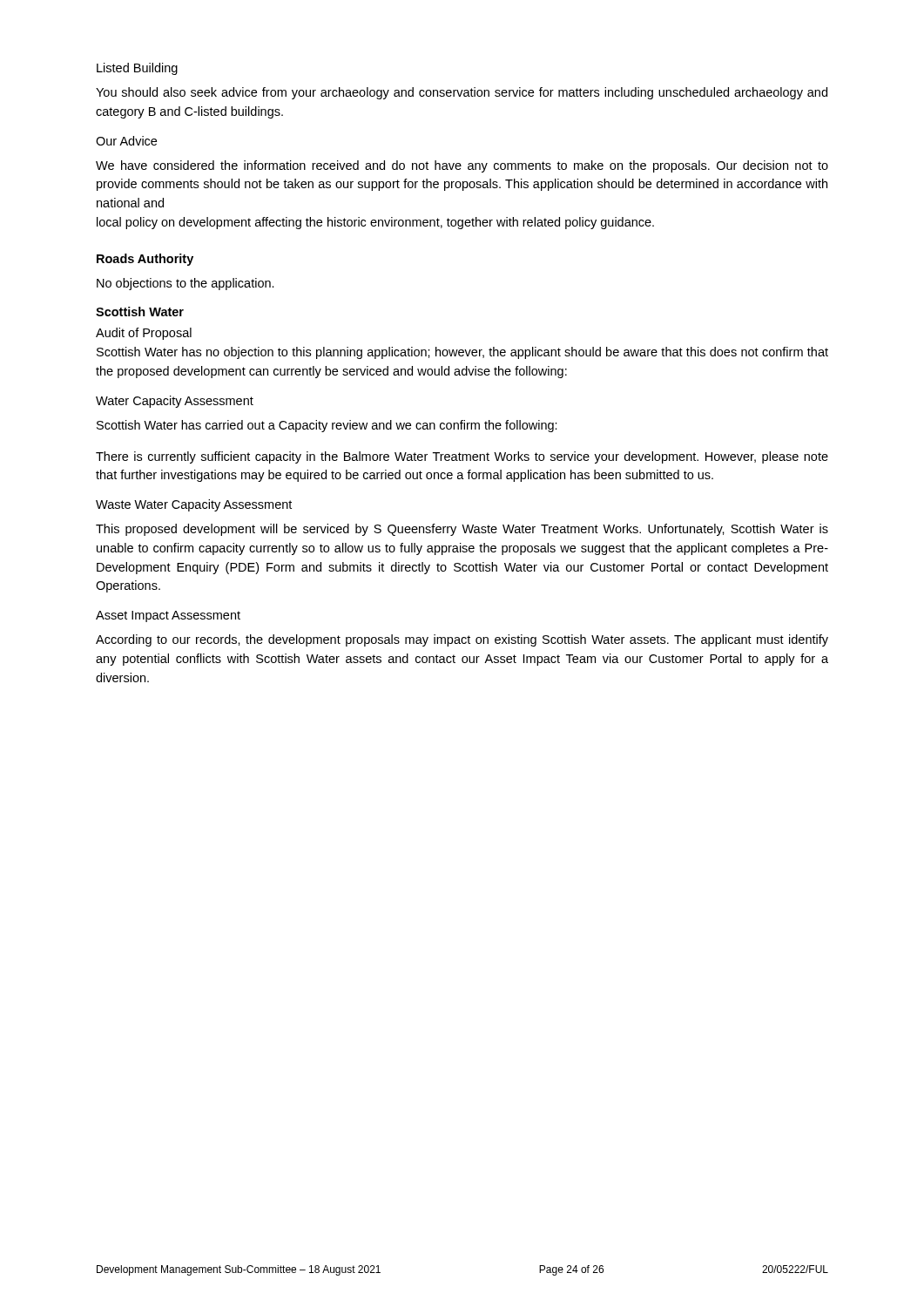Find the section header containing "Audit of Proposal"
The width and height of the screenshot is (924, 1307).
click(144, 333)
